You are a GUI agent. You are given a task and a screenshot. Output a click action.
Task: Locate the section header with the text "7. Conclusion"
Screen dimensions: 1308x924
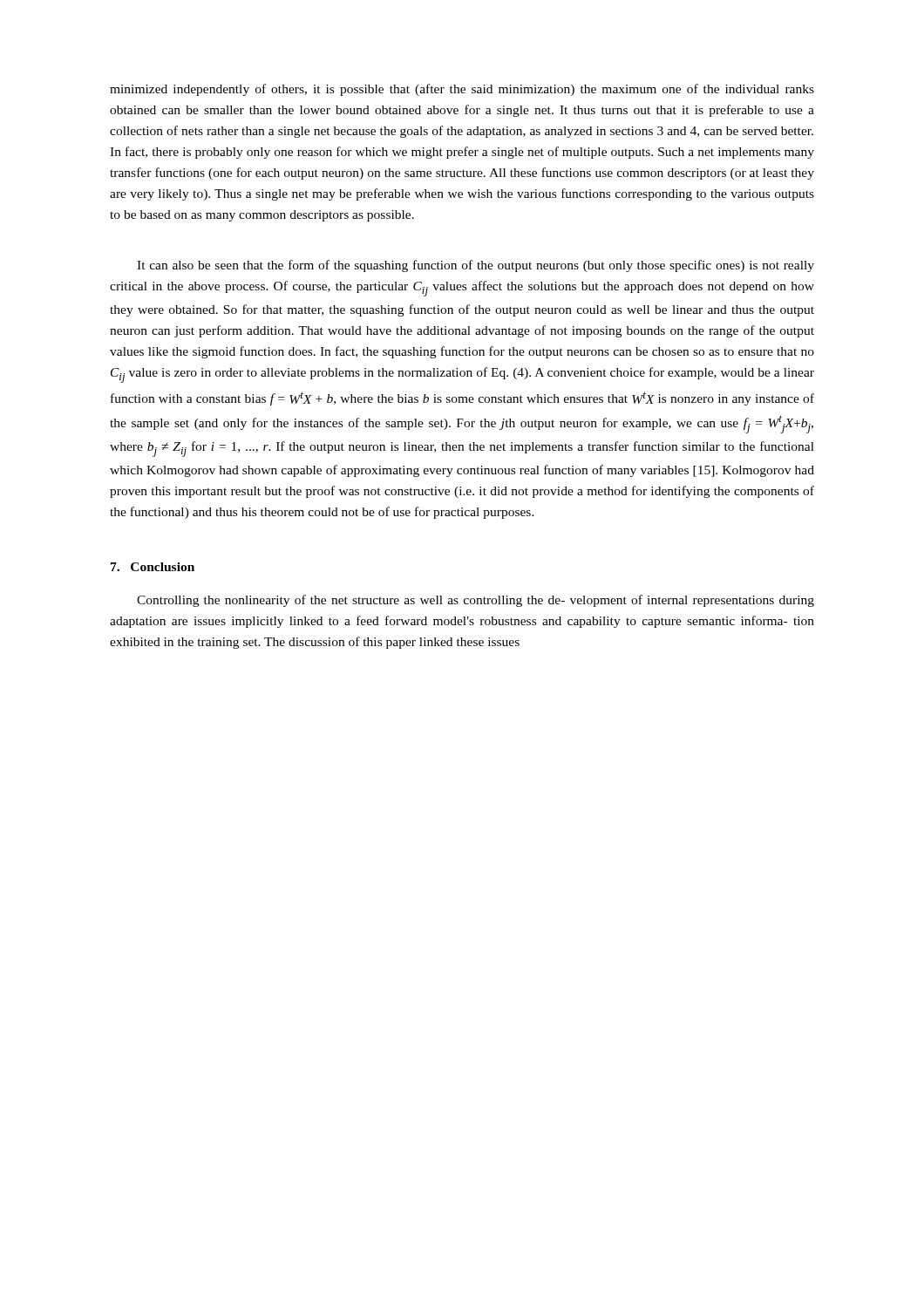(x=152, y=566)
